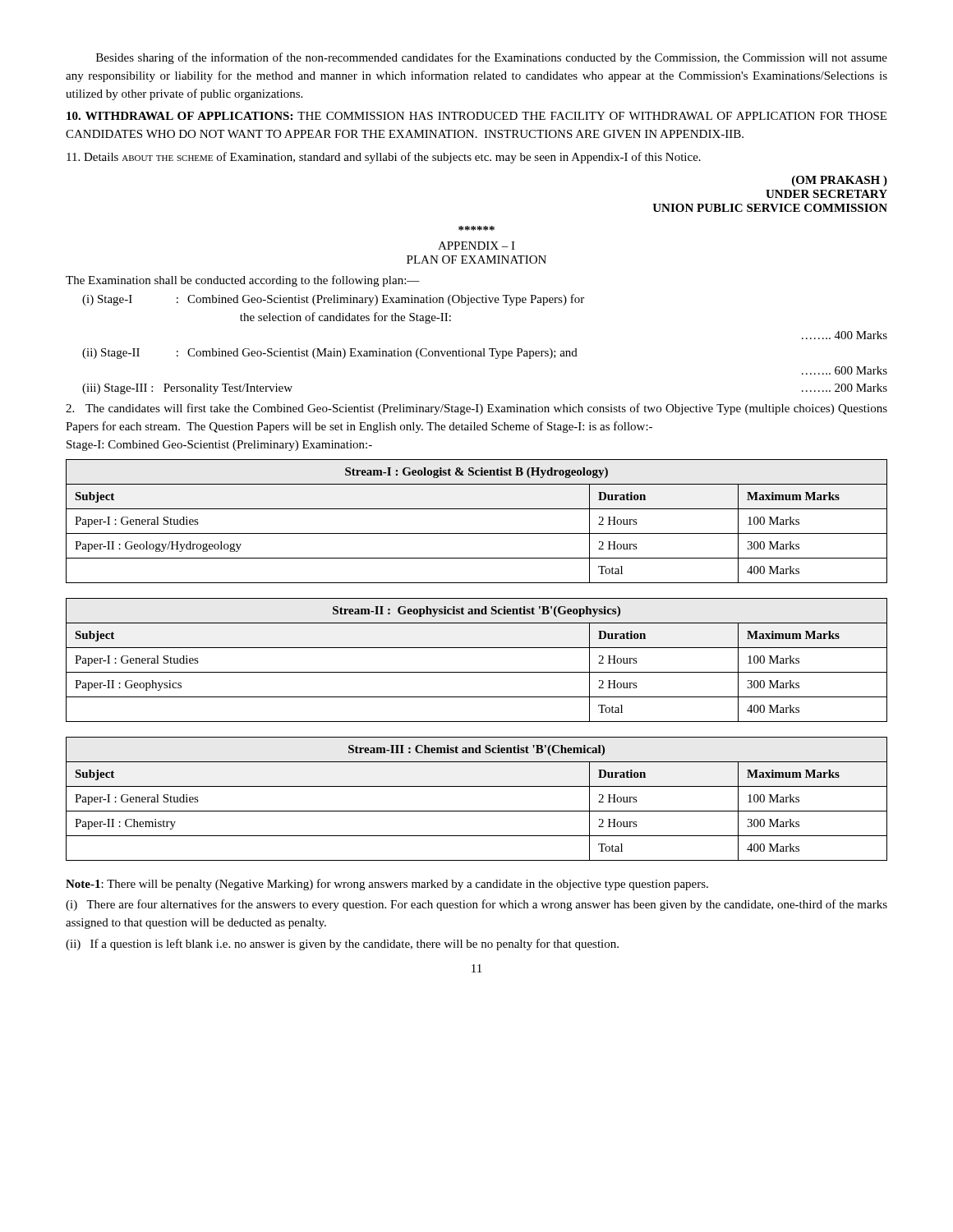Find the element starting "…….. 400 Marks"
The image size is (953, 1232).
click(844, 335)
